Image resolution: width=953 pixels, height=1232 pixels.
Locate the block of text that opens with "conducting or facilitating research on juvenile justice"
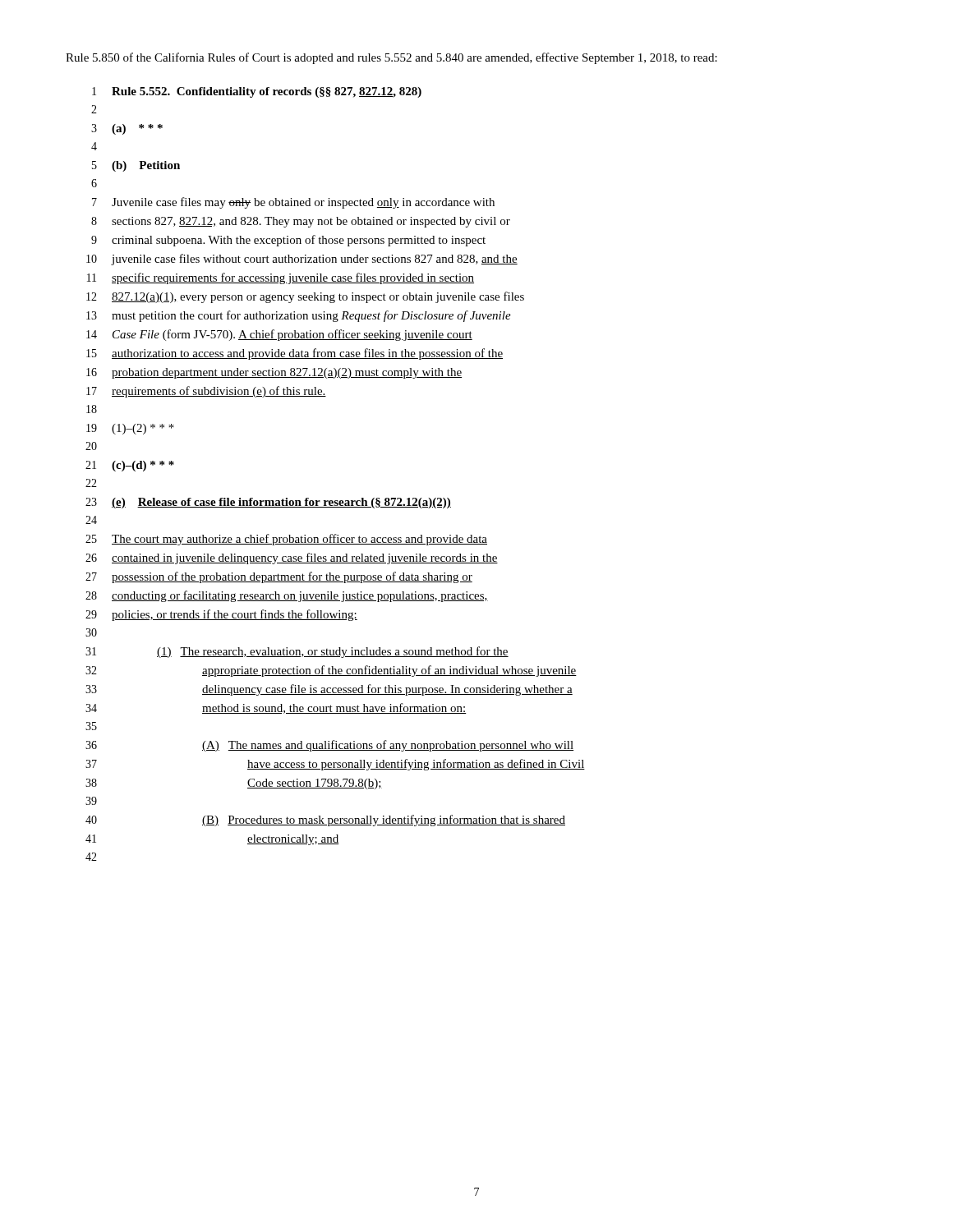(300, 595)
